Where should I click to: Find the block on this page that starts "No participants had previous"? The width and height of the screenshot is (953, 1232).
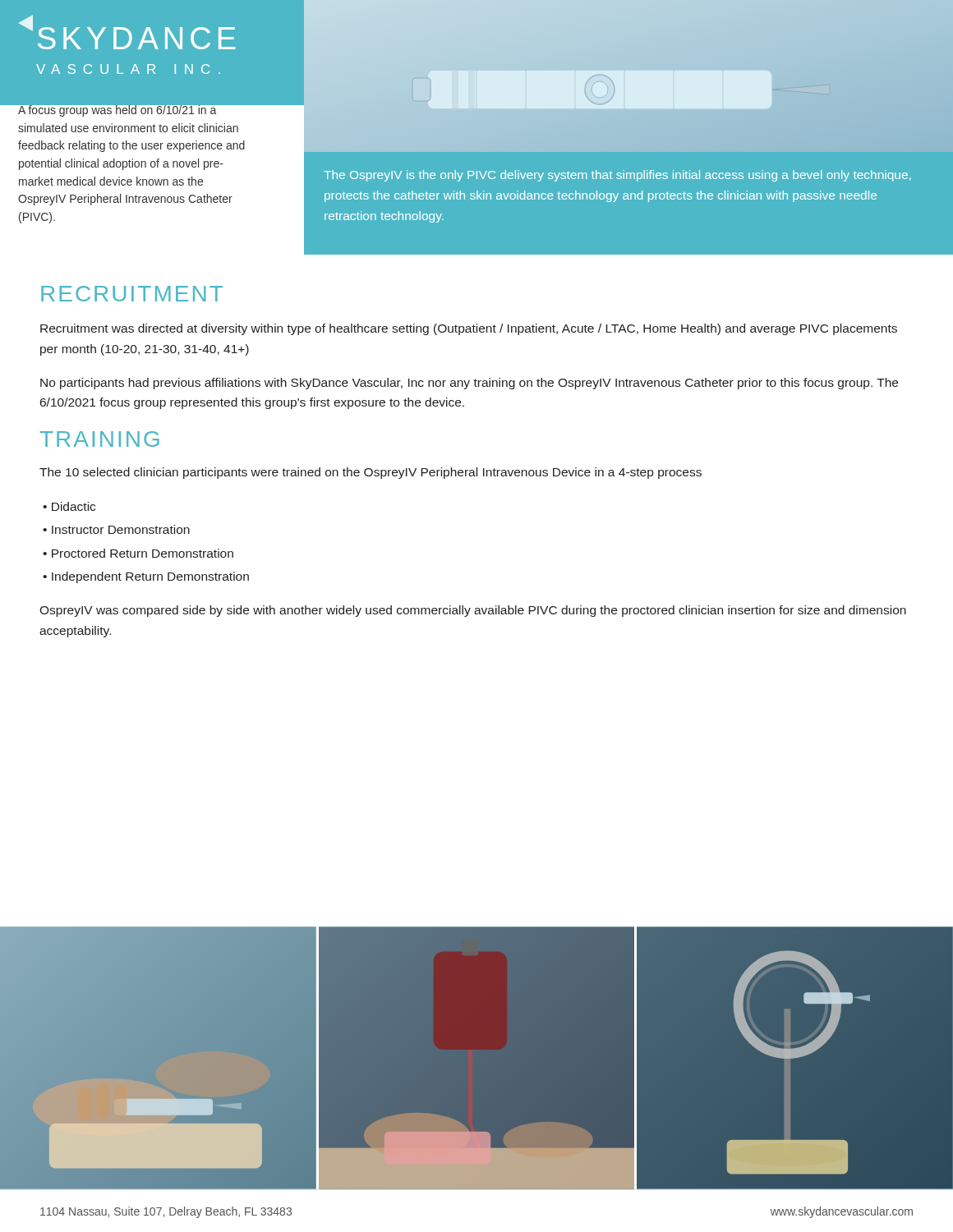pos(469,392)
